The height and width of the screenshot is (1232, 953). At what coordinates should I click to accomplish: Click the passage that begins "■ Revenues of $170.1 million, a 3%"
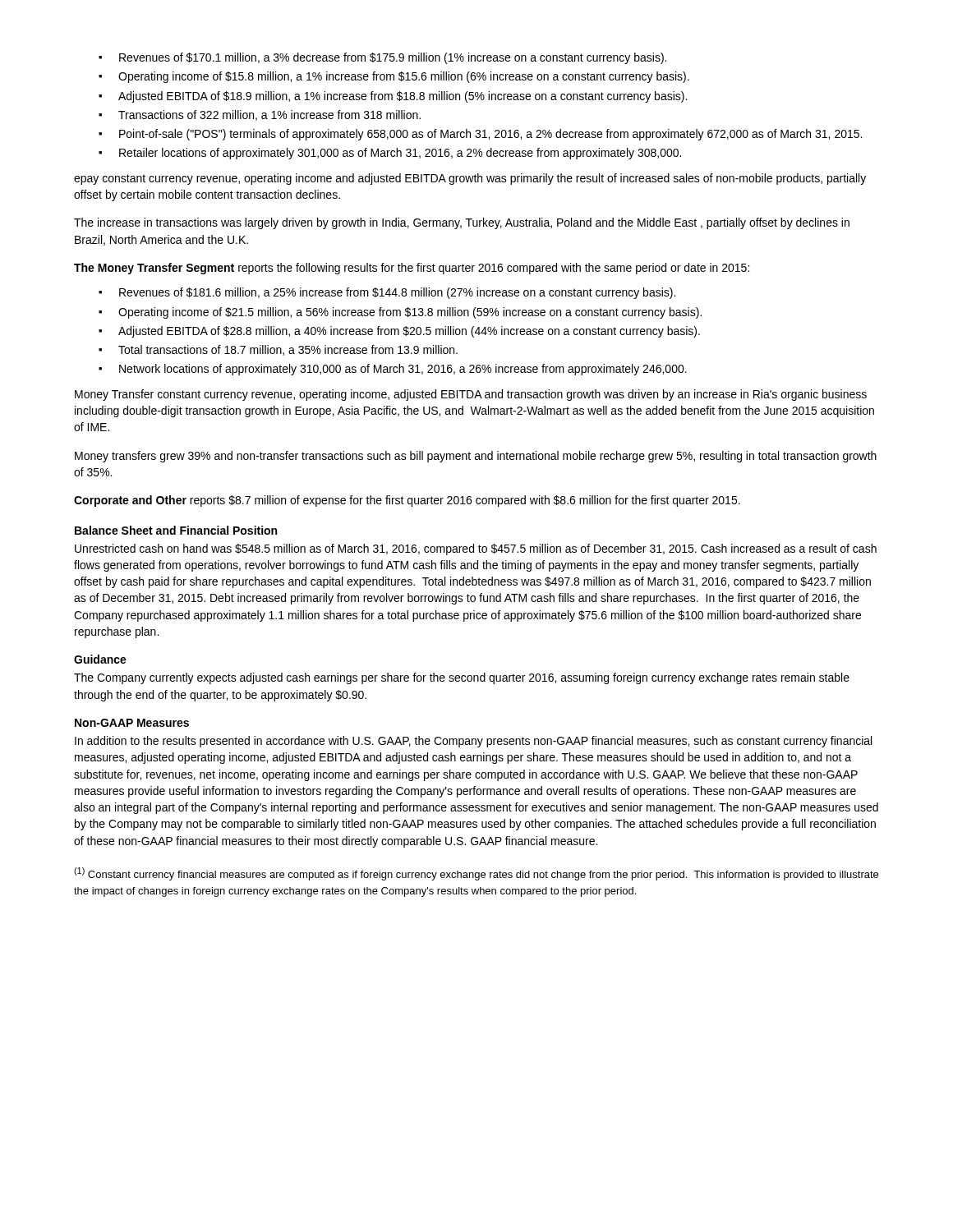pos(489,58)
